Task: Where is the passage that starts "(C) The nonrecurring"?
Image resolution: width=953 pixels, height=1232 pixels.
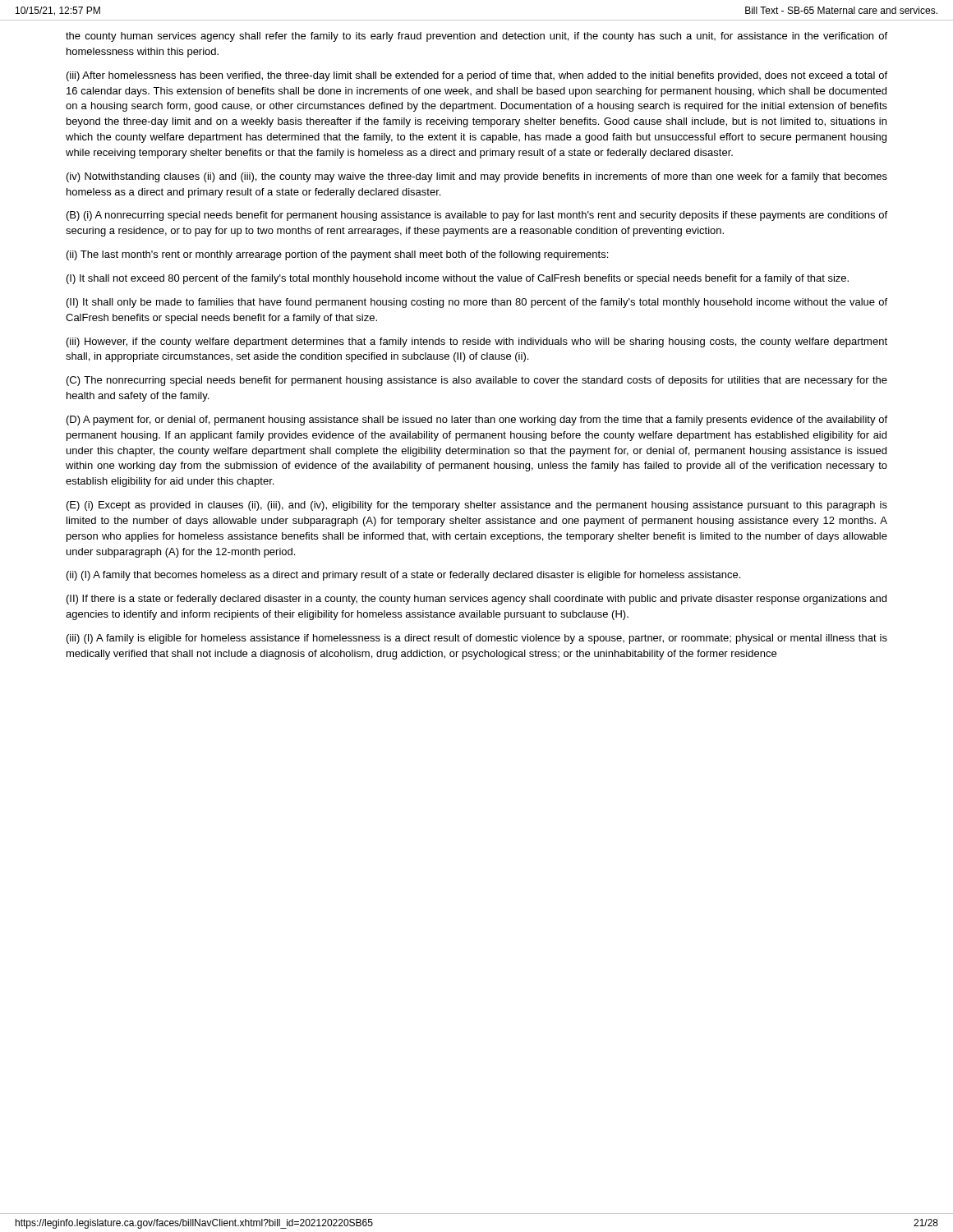Action: pos(476,388)
